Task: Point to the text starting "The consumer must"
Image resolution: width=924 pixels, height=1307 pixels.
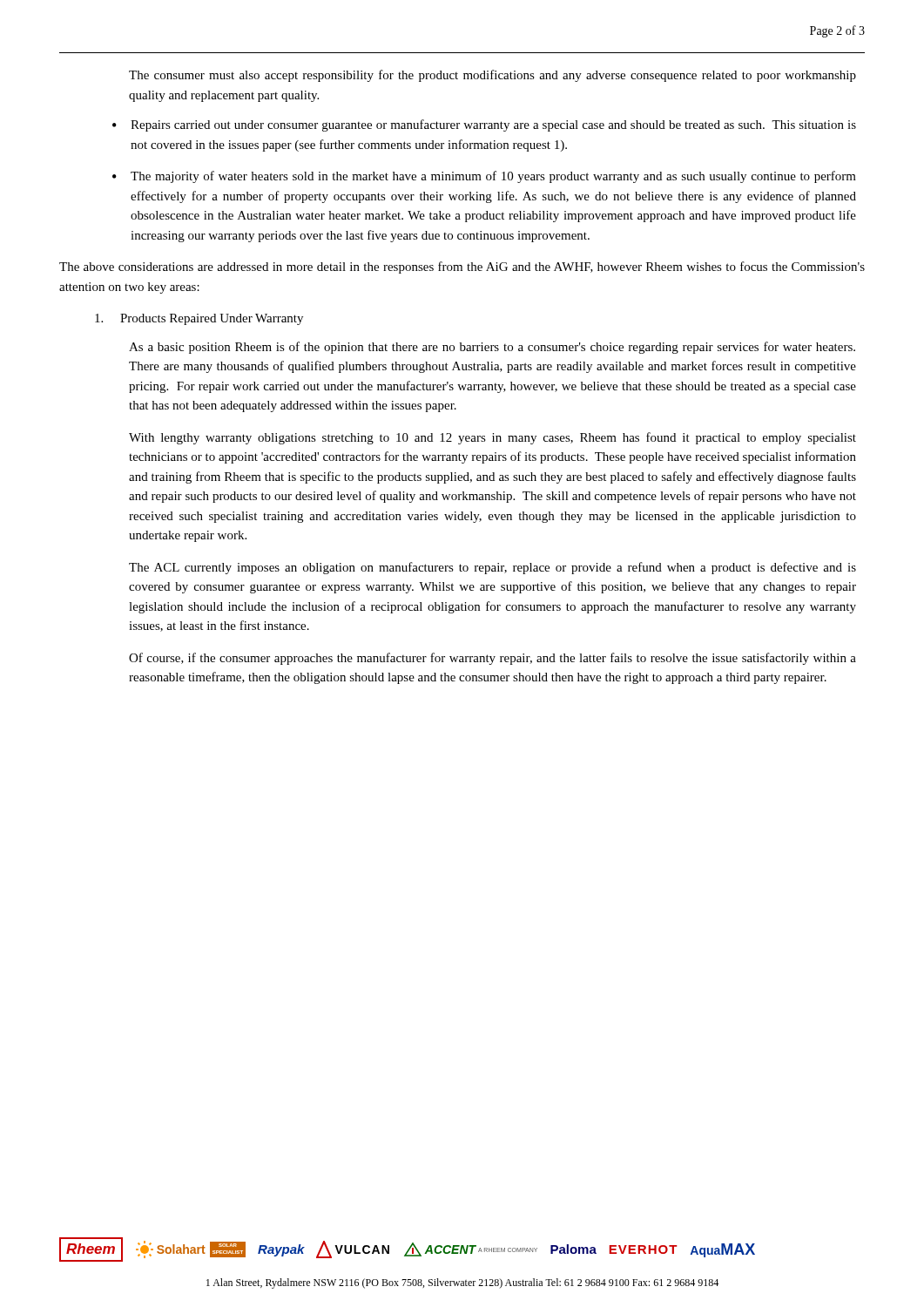Action: tap(492, 85)
